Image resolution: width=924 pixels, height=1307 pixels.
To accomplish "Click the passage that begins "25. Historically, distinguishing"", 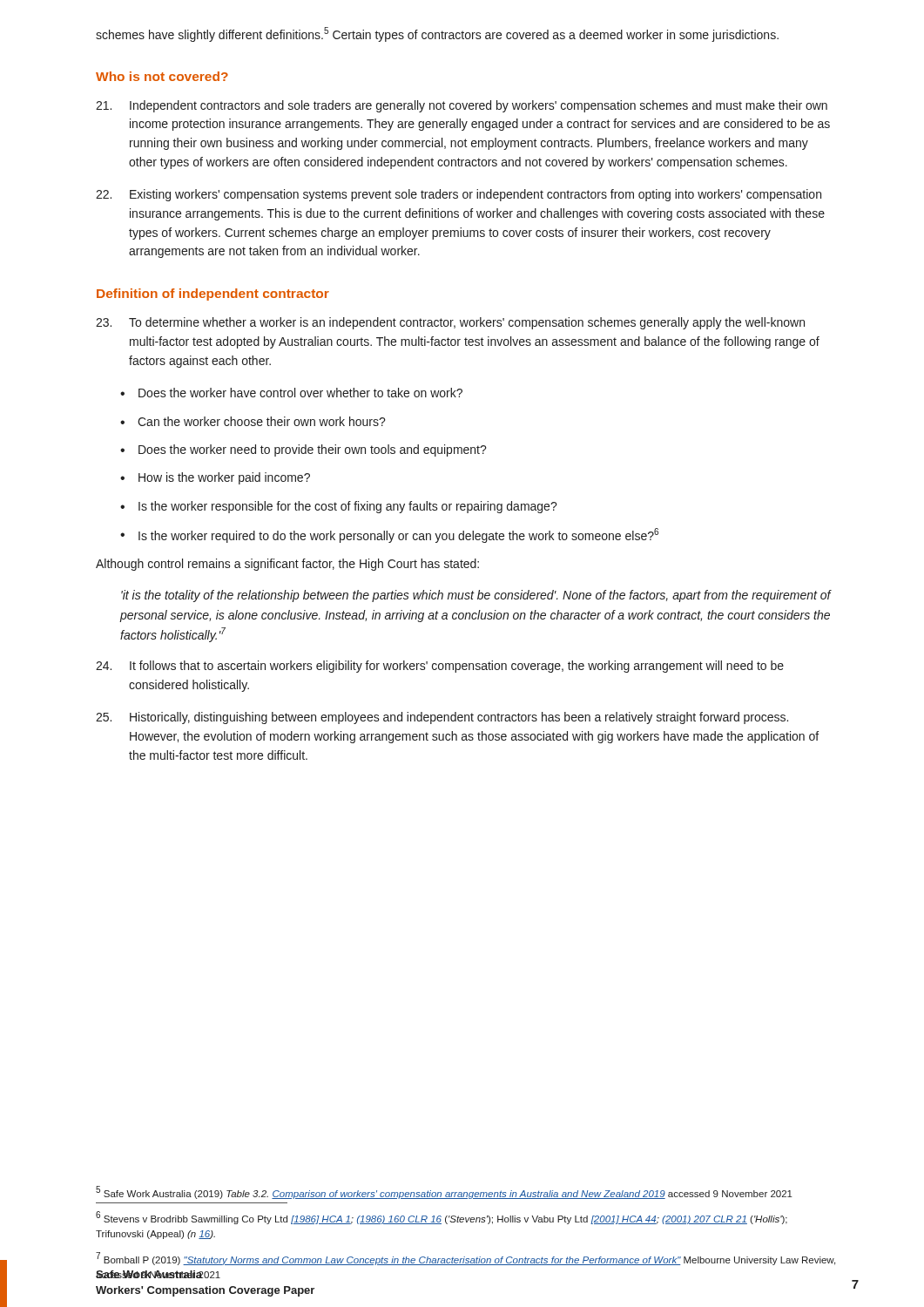I will tap(466, 737).
